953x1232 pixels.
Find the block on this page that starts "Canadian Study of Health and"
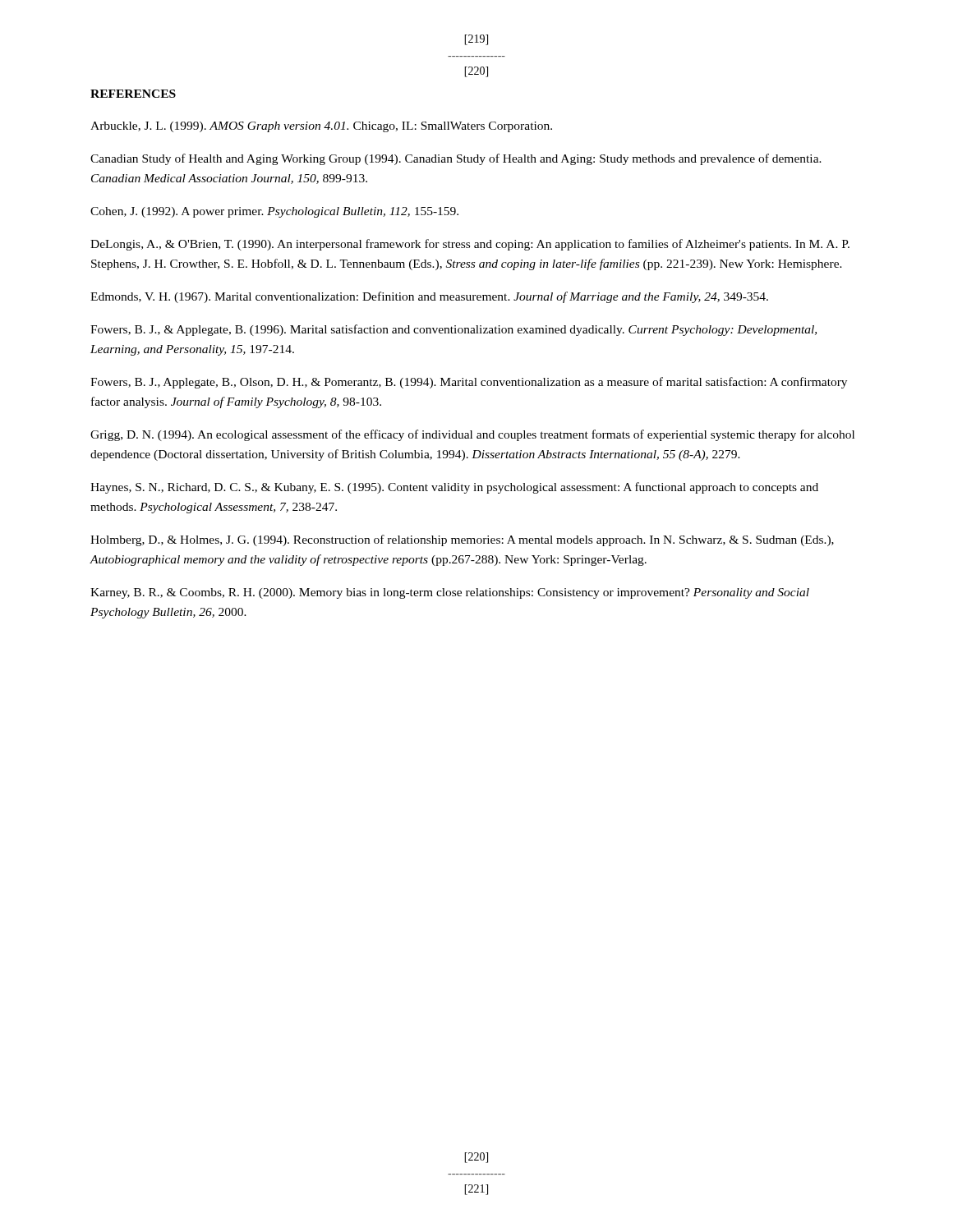pos(456,168)
